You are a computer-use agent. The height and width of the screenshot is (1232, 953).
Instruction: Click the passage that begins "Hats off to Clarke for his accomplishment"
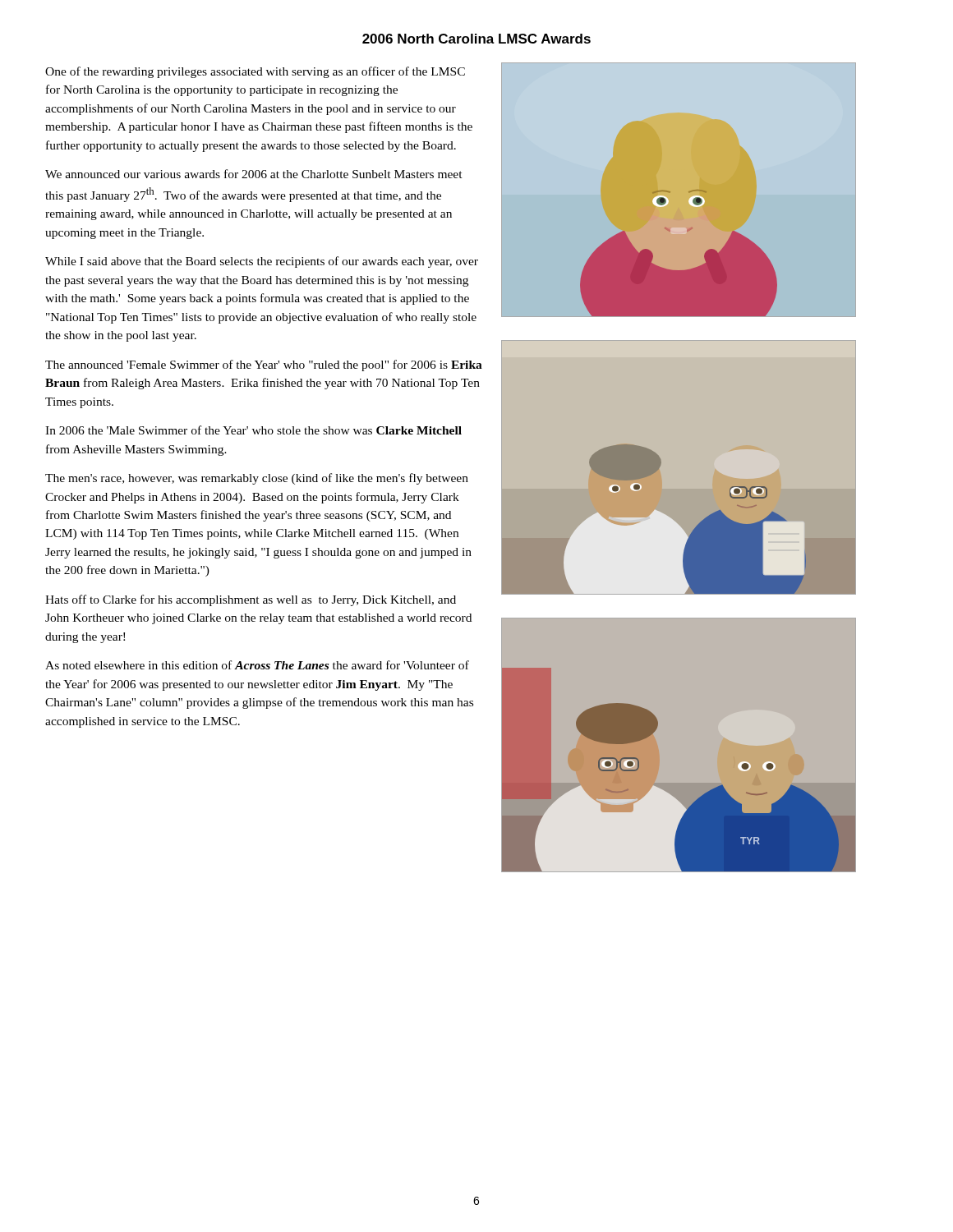pyautogui.click(x=259, y=618)
